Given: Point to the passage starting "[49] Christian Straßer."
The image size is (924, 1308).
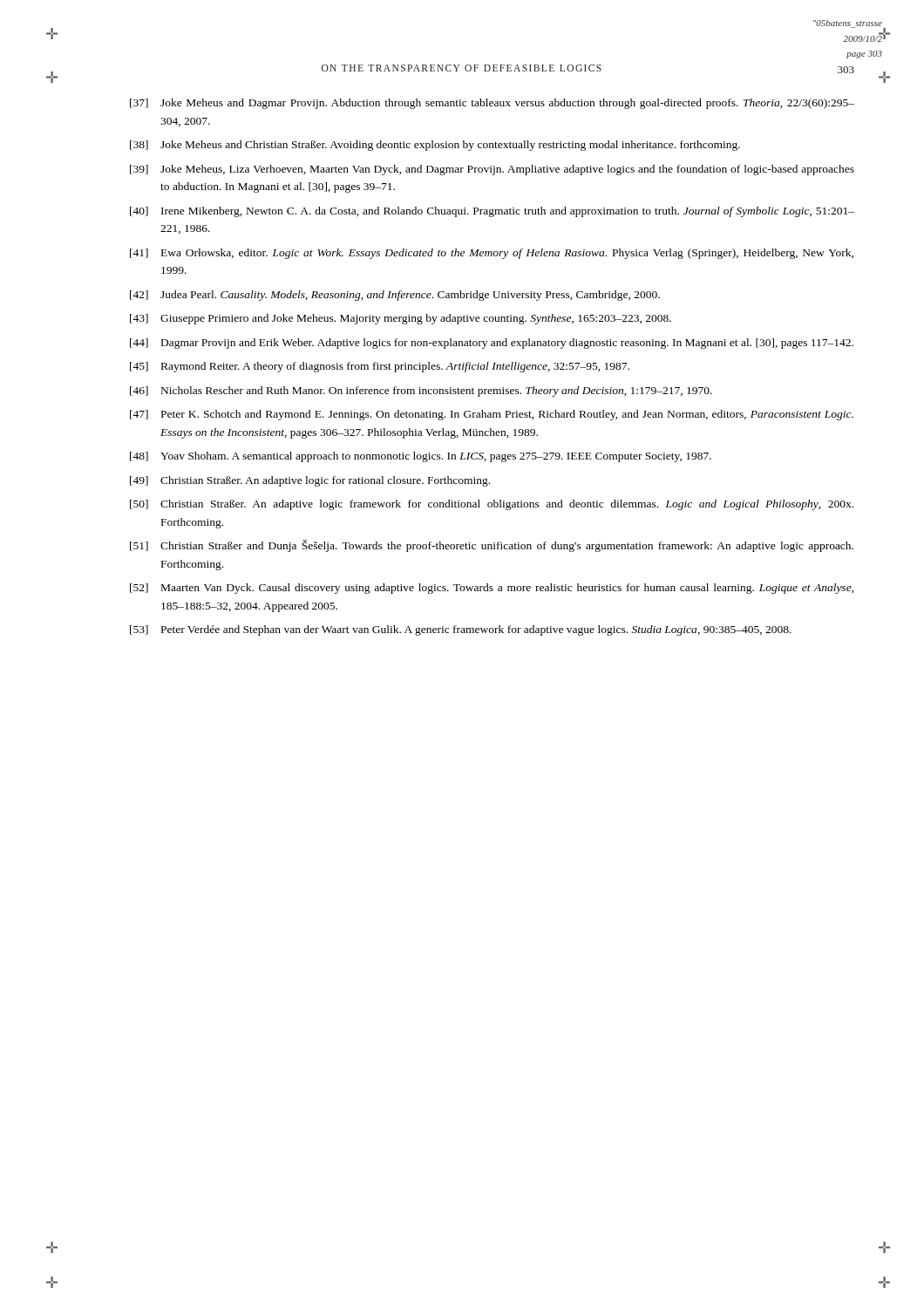Looking at the screenshot, I should [x=492, y=480].
